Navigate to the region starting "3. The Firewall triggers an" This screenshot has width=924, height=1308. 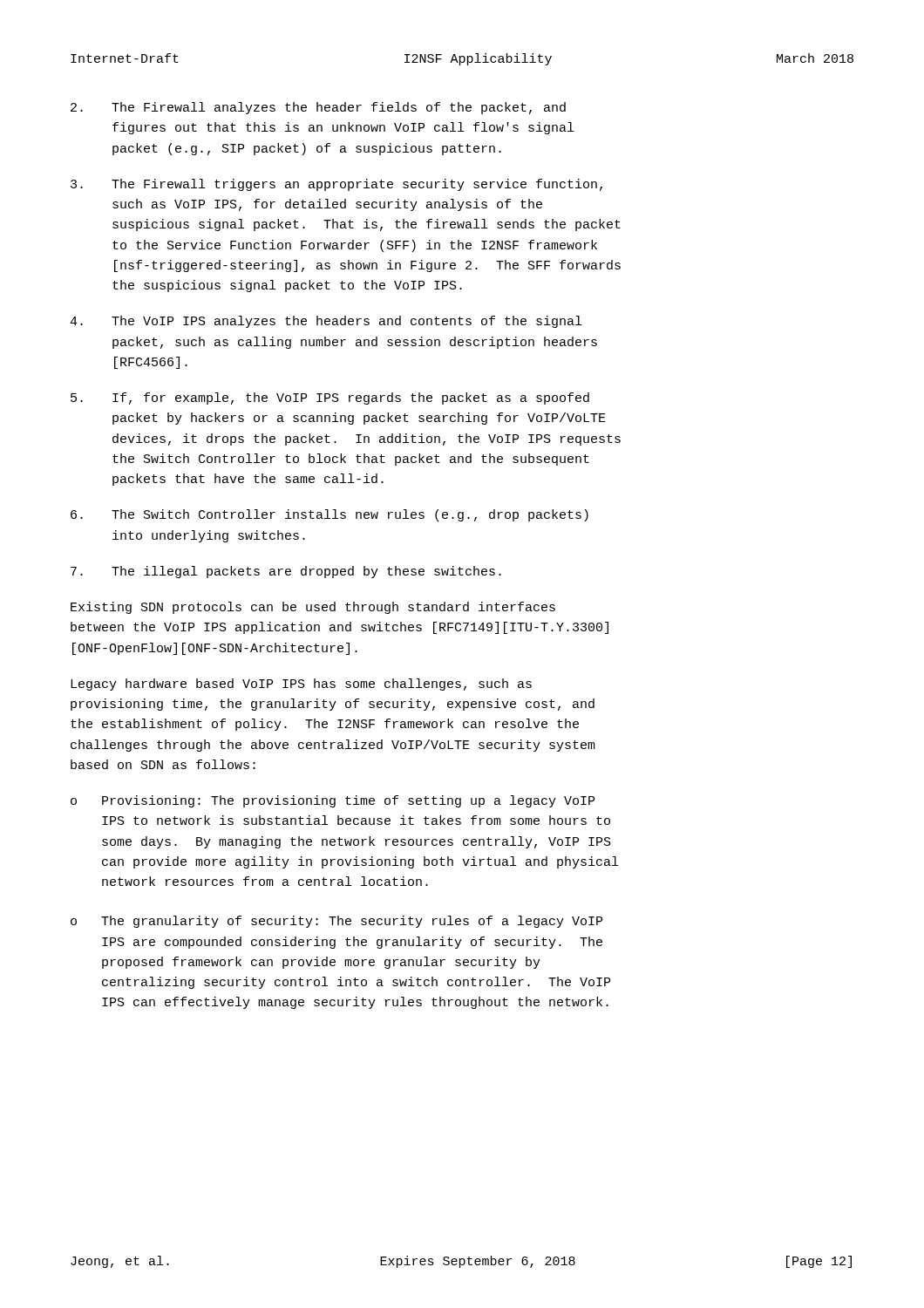tap(462, 236)
